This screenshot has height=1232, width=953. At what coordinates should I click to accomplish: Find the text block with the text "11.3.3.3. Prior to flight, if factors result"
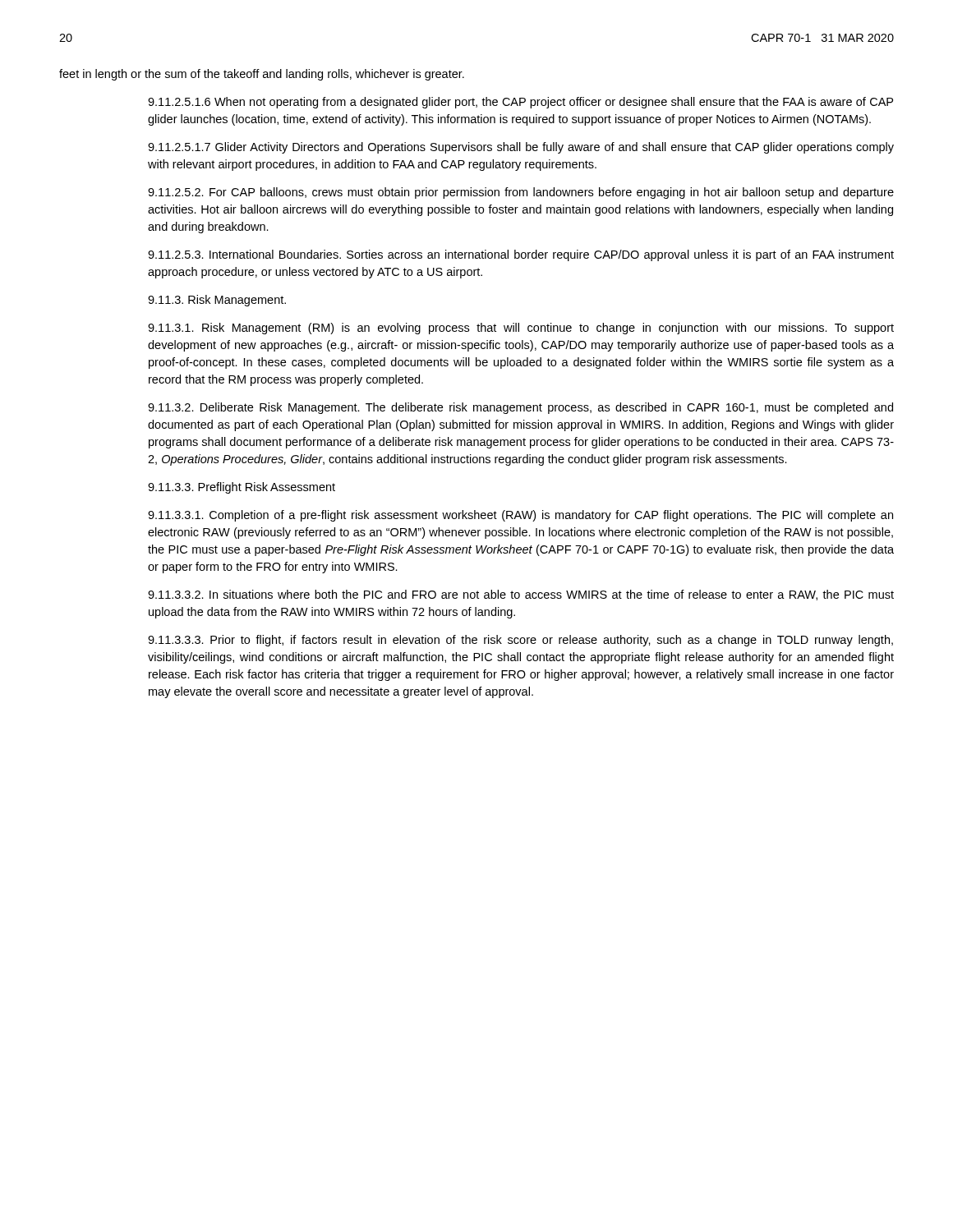[476, 666]
